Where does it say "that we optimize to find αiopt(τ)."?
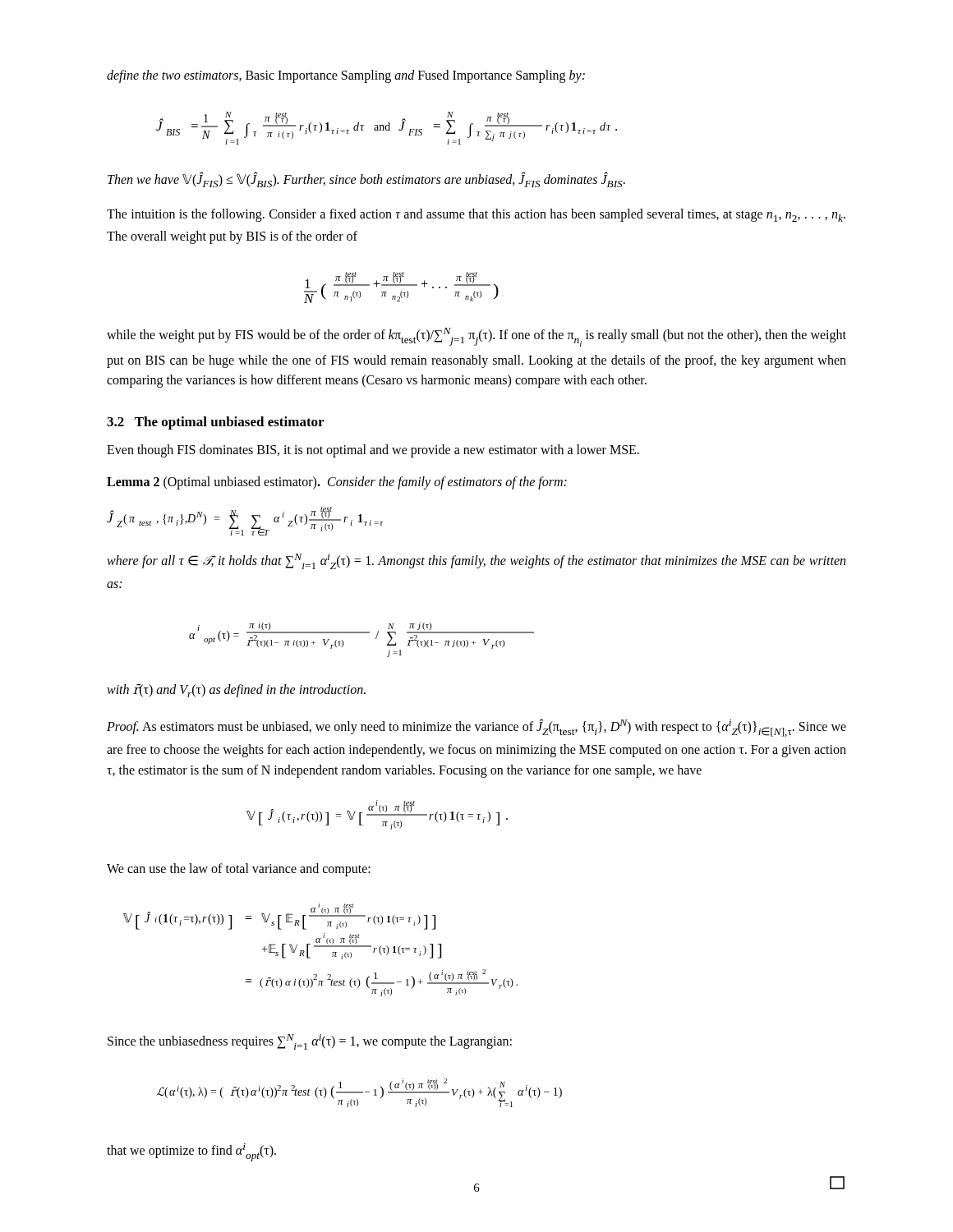Viewport: 953px width, 1232px height. (x=191, y=1152)
